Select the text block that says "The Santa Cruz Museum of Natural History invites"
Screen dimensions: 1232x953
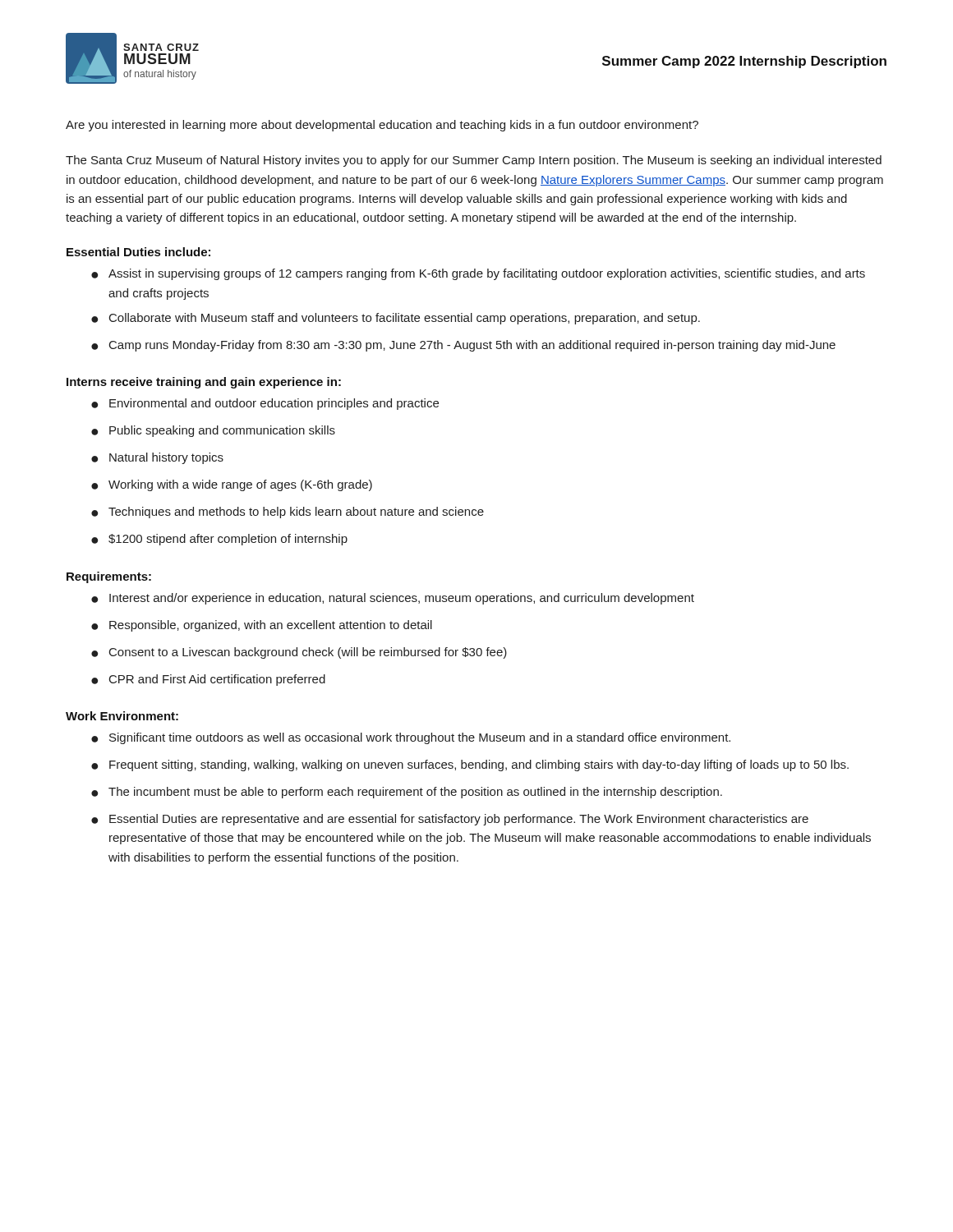tap(475, 189)
